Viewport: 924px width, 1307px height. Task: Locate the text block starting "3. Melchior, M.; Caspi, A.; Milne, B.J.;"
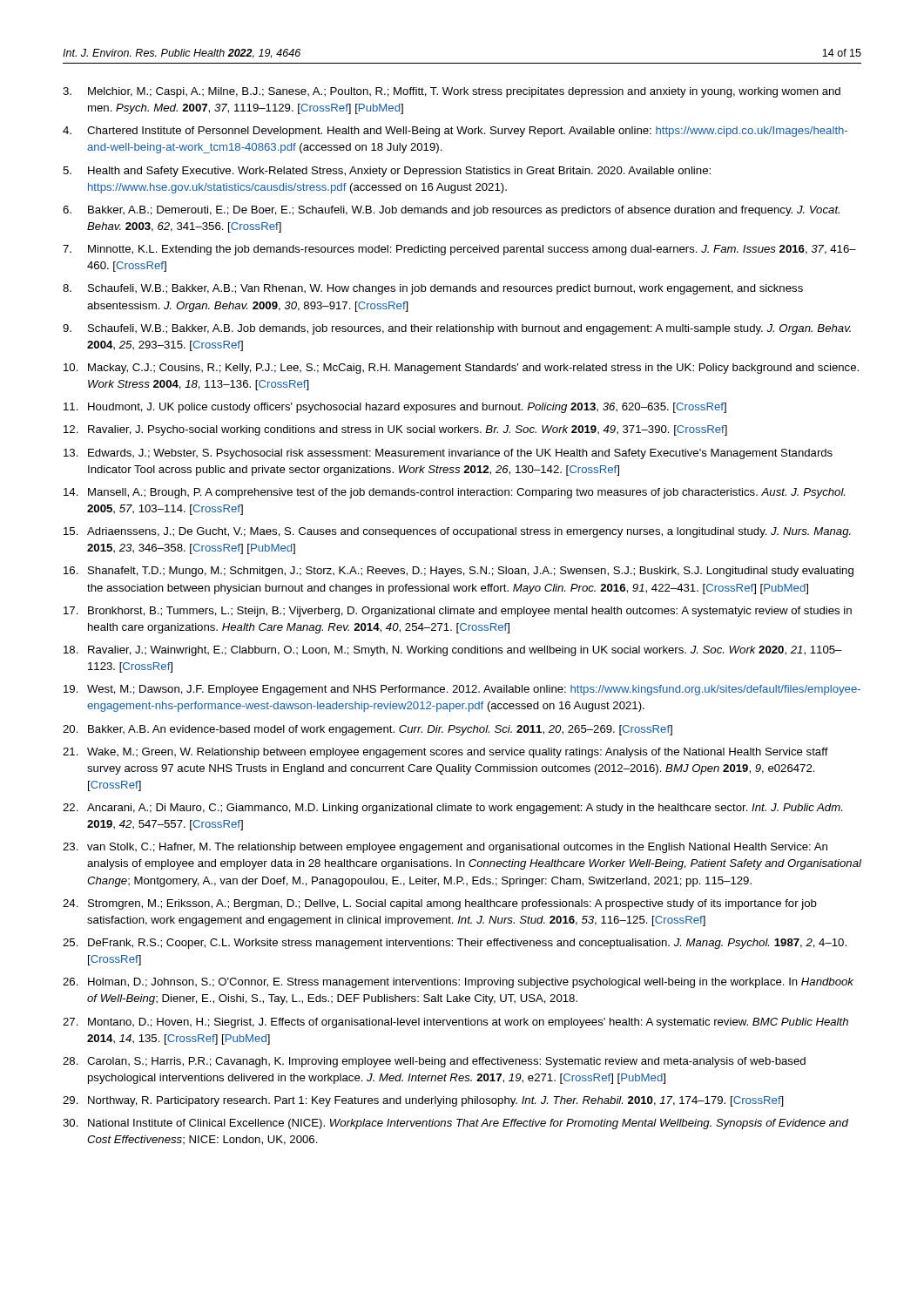click(462, 99)
